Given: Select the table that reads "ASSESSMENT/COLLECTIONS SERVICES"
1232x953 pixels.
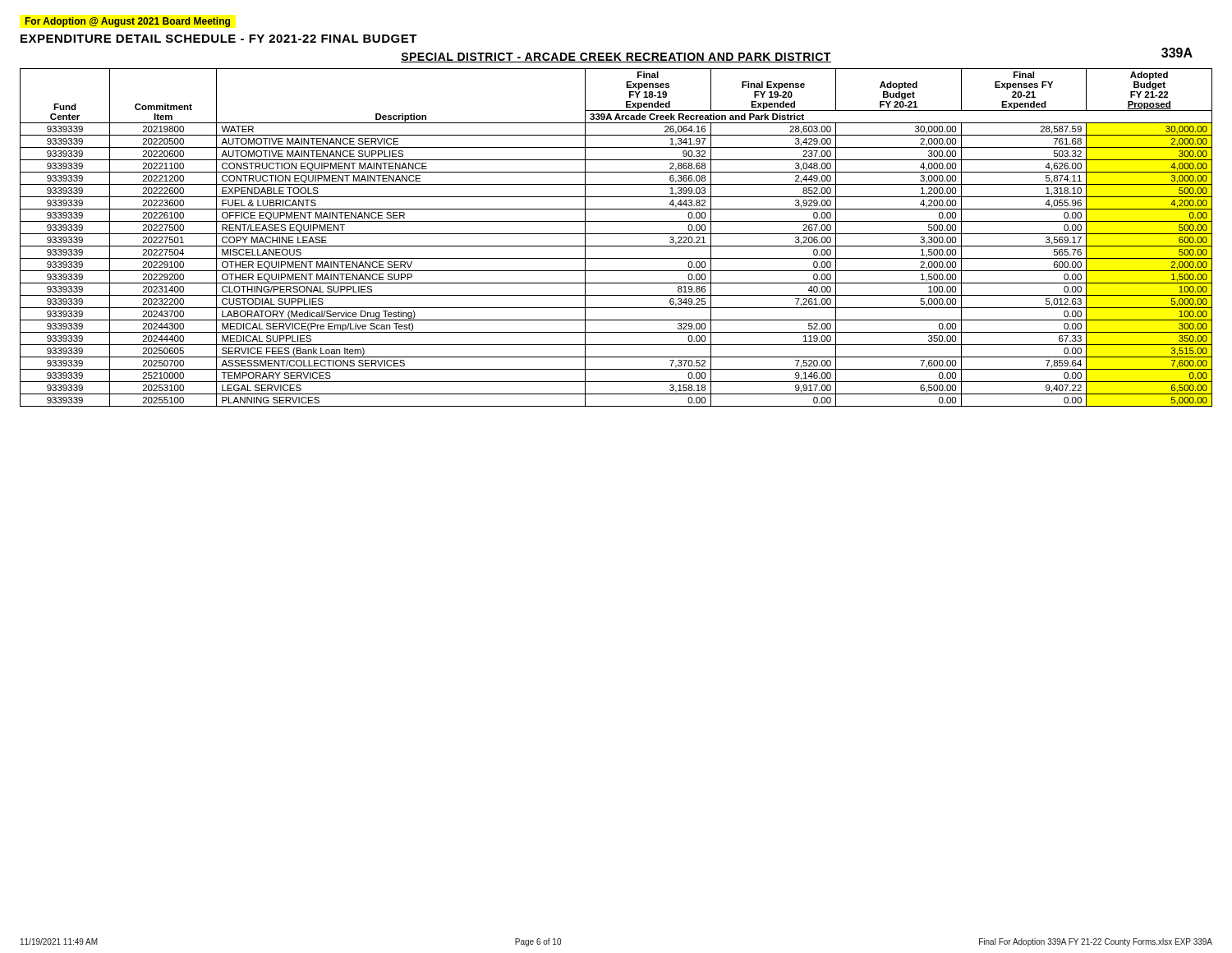Looking at the screenshot, I should pos(616,237).
